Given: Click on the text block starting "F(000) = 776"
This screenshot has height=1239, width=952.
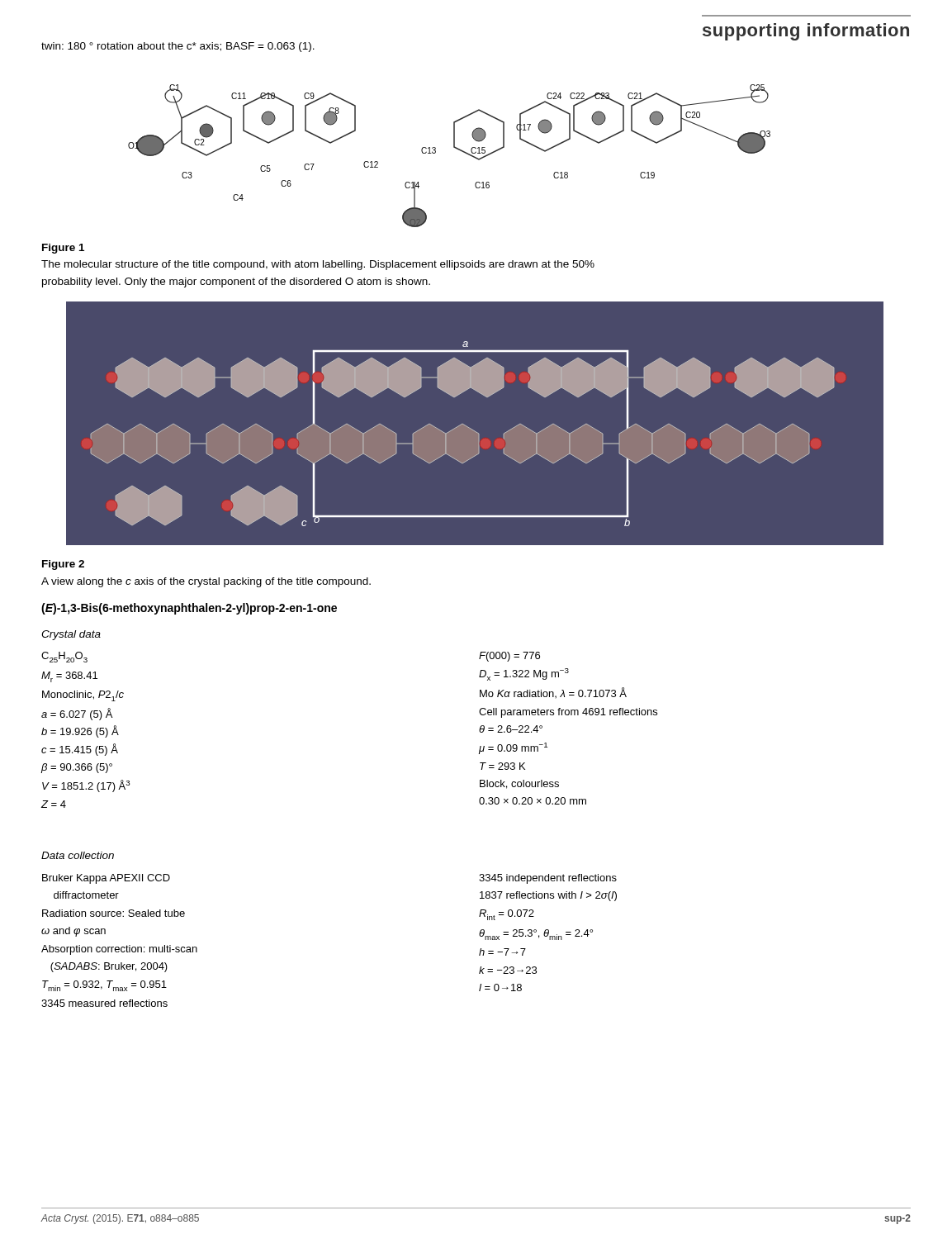Looking at the screenshot, I should pyautogui.click(x=509, y=657).
